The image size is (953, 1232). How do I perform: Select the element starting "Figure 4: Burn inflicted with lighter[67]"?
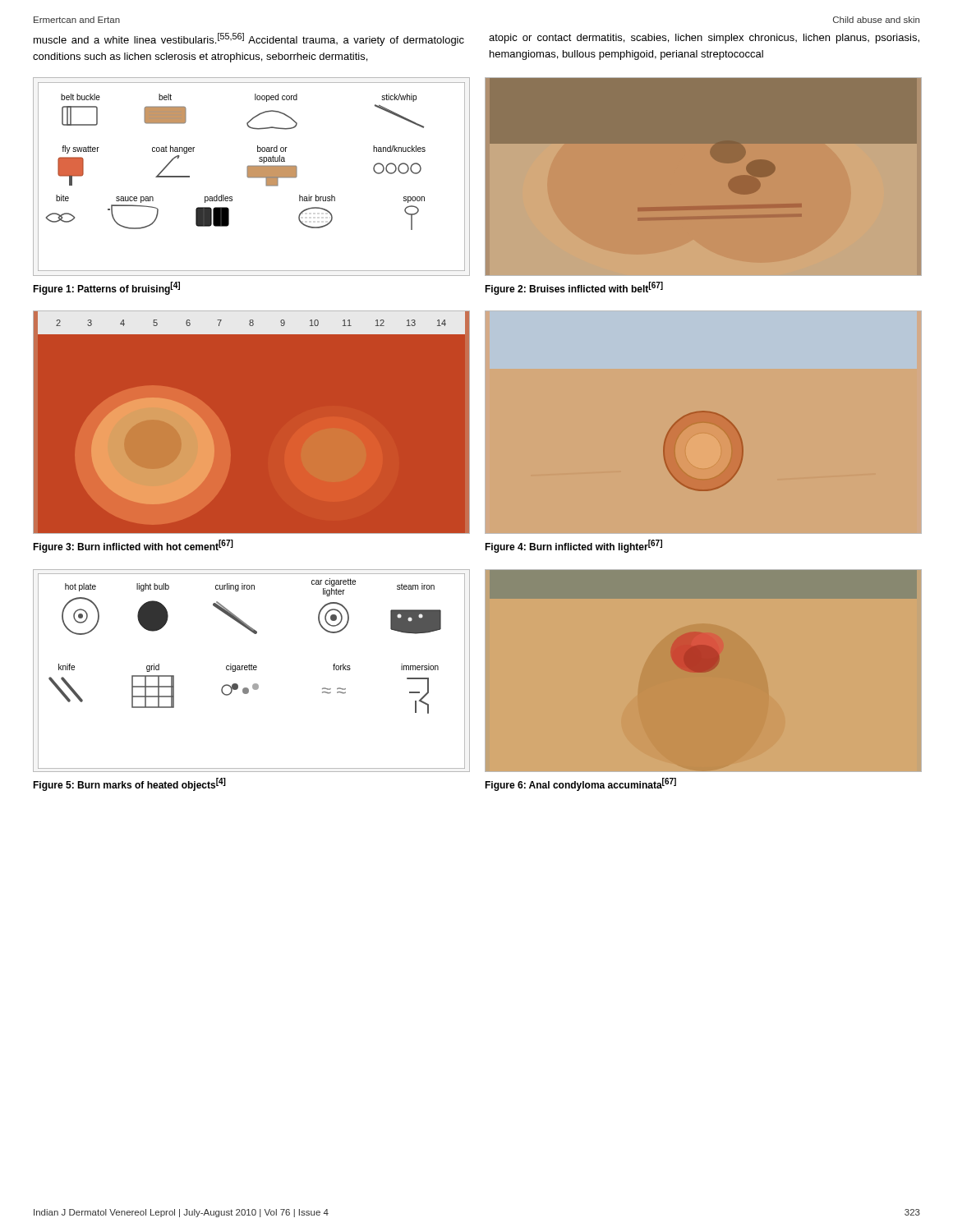click(x=574, y=546)
